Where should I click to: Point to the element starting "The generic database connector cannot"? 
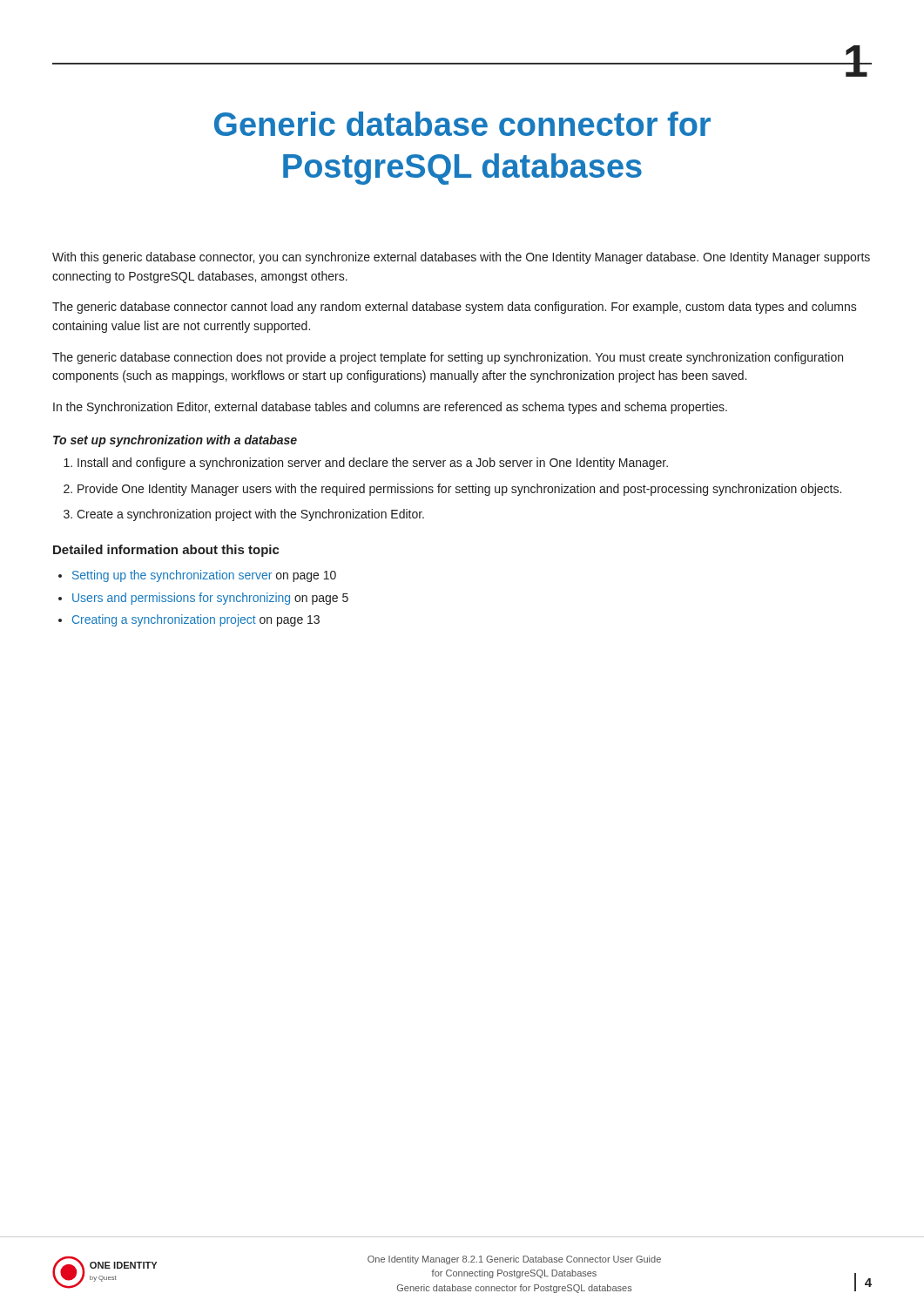click(x=455, y=316)
